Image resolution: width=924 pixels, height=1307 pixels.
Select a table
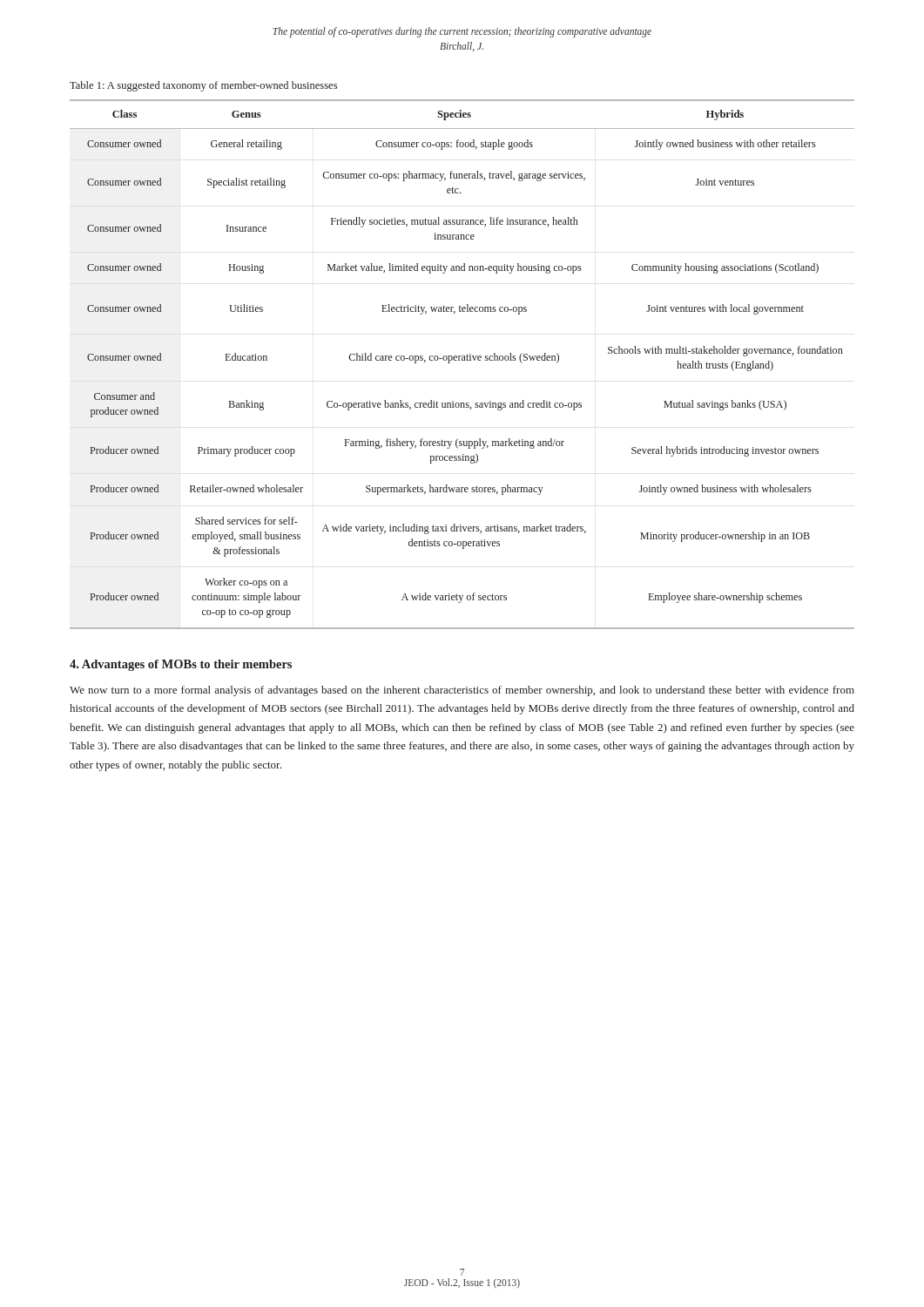click(x=462, y=364)
